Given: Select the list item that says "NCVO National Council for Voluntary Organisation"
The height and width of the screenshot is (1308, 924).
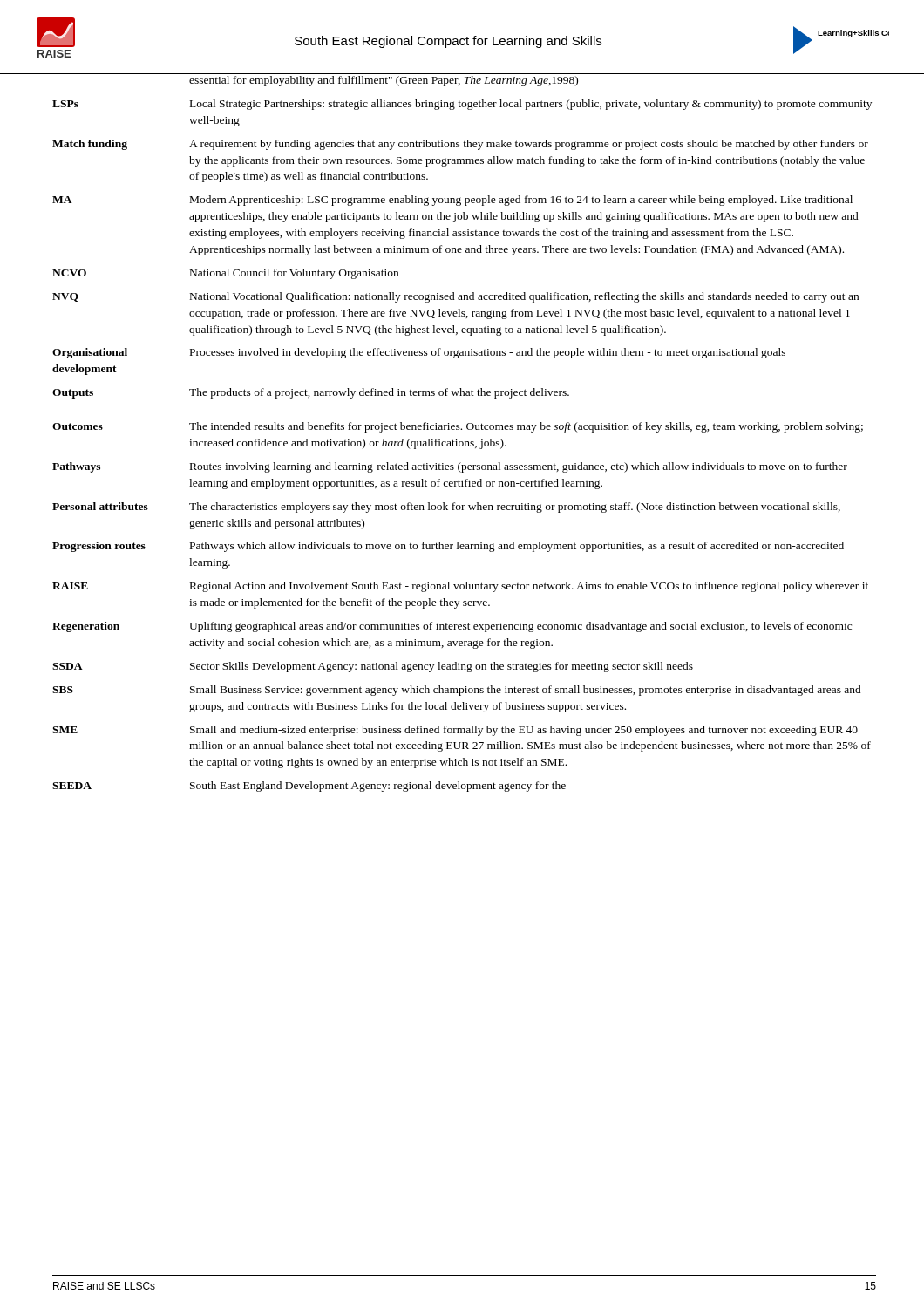Looking at the screenshot, I should pos(225,274).
